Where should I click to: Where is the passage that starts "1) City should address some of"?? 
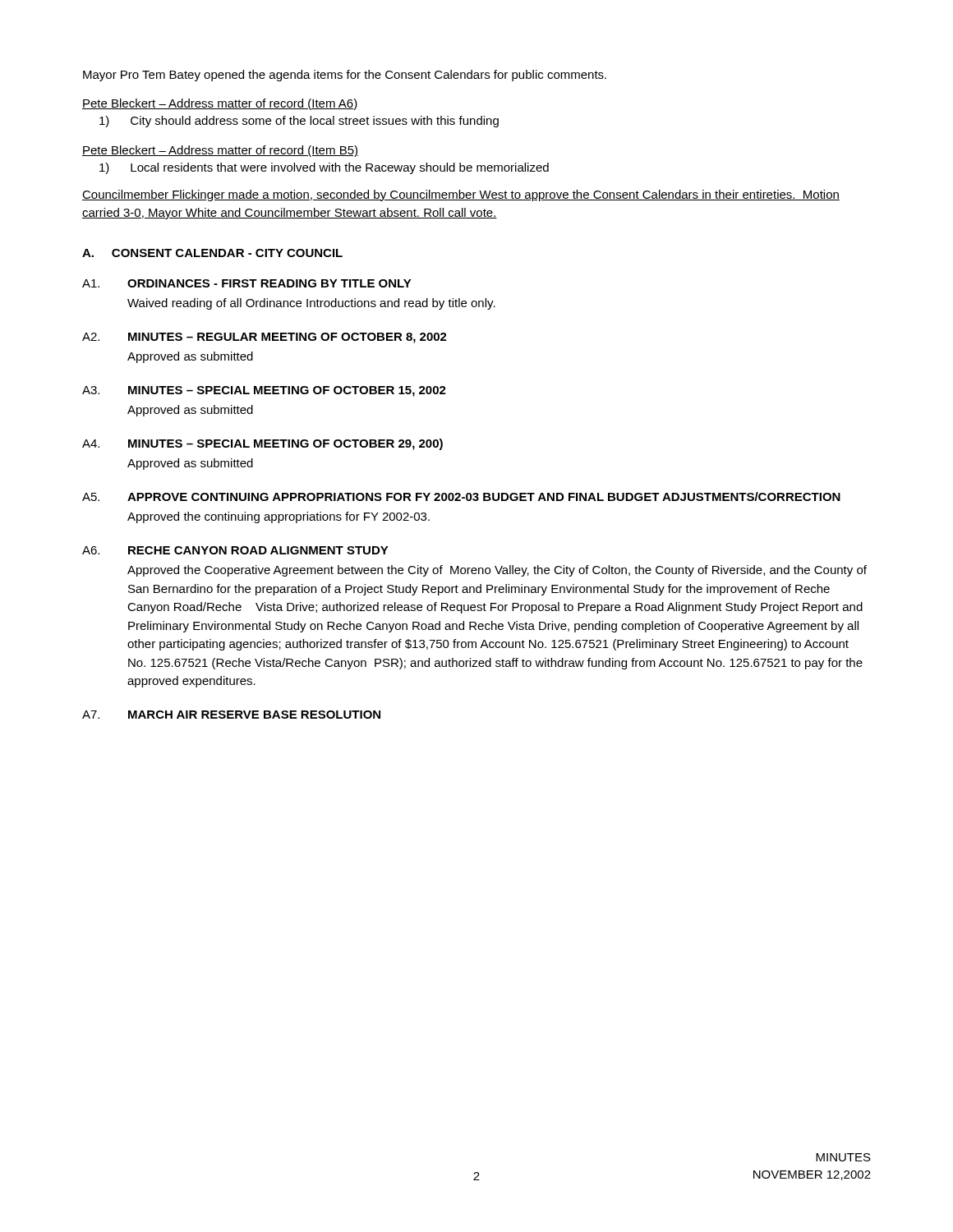pyautogui.click(x=299, y=120)
